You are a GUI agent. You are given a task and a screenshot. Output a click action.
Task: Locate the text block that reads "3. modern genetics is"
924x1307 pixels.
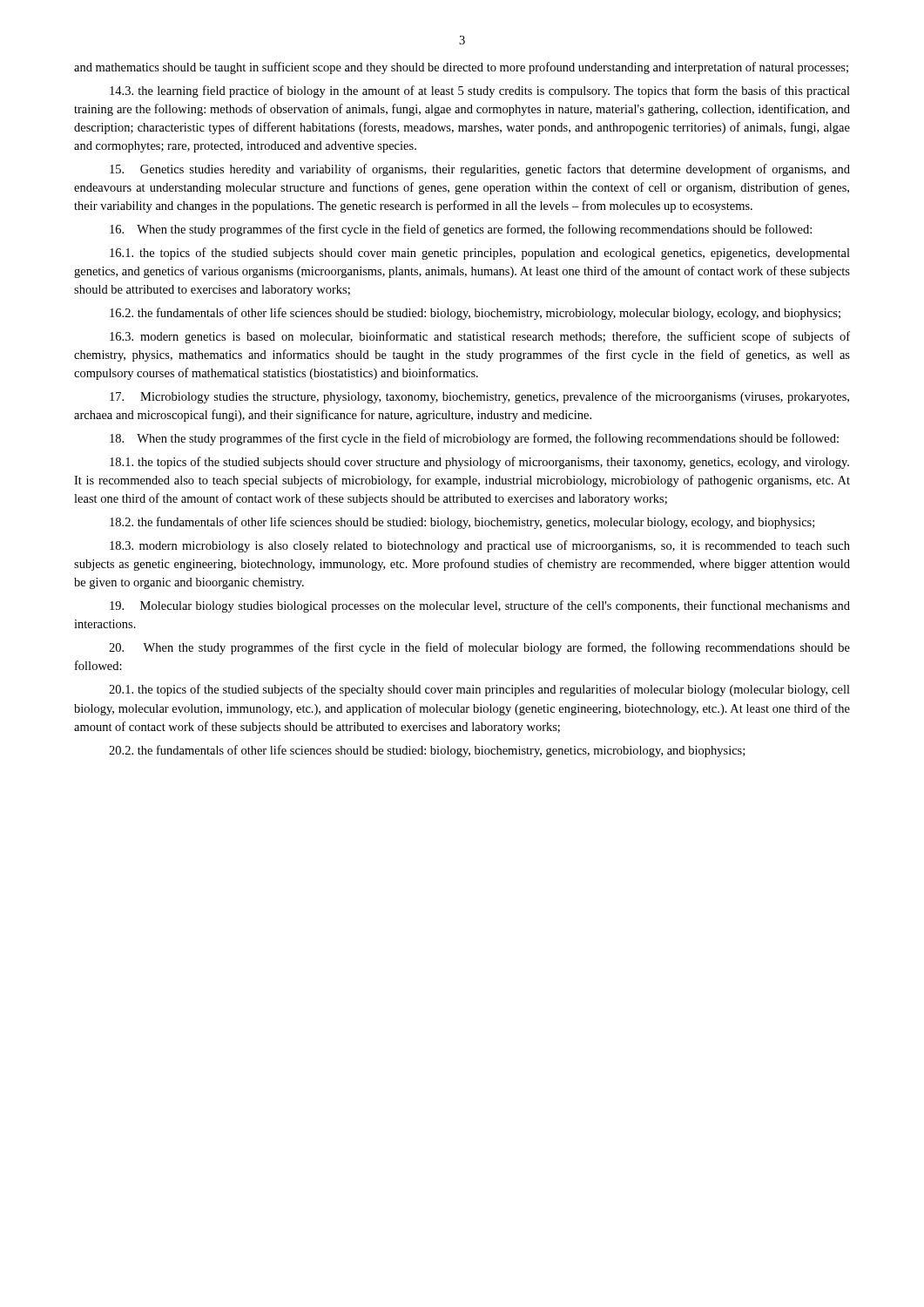click(462, 355)
